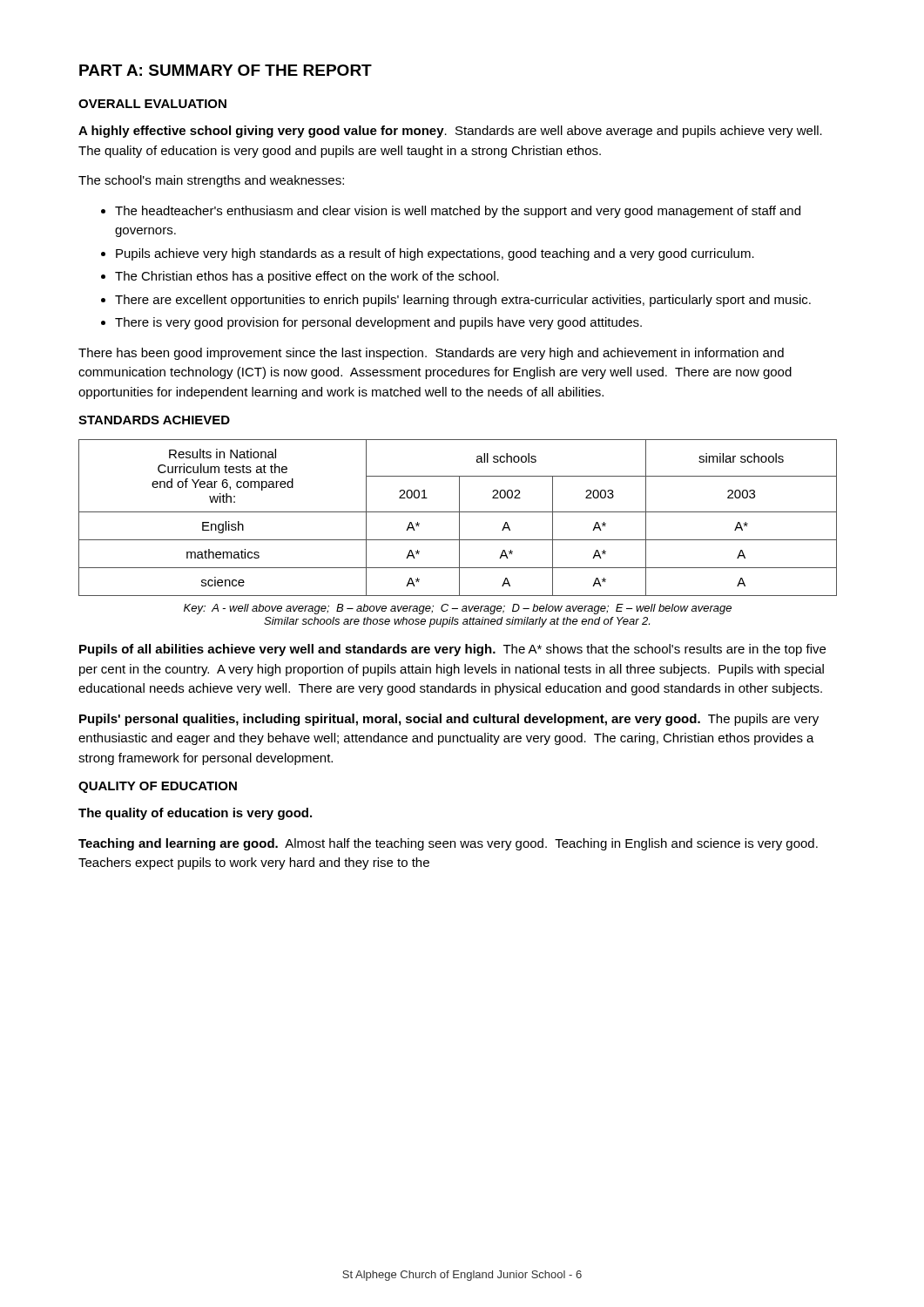This screenshot has height=1307, width=924.
Task: Select the text block starting "Pupils of all abilities achieve very"
Action: 452,668
